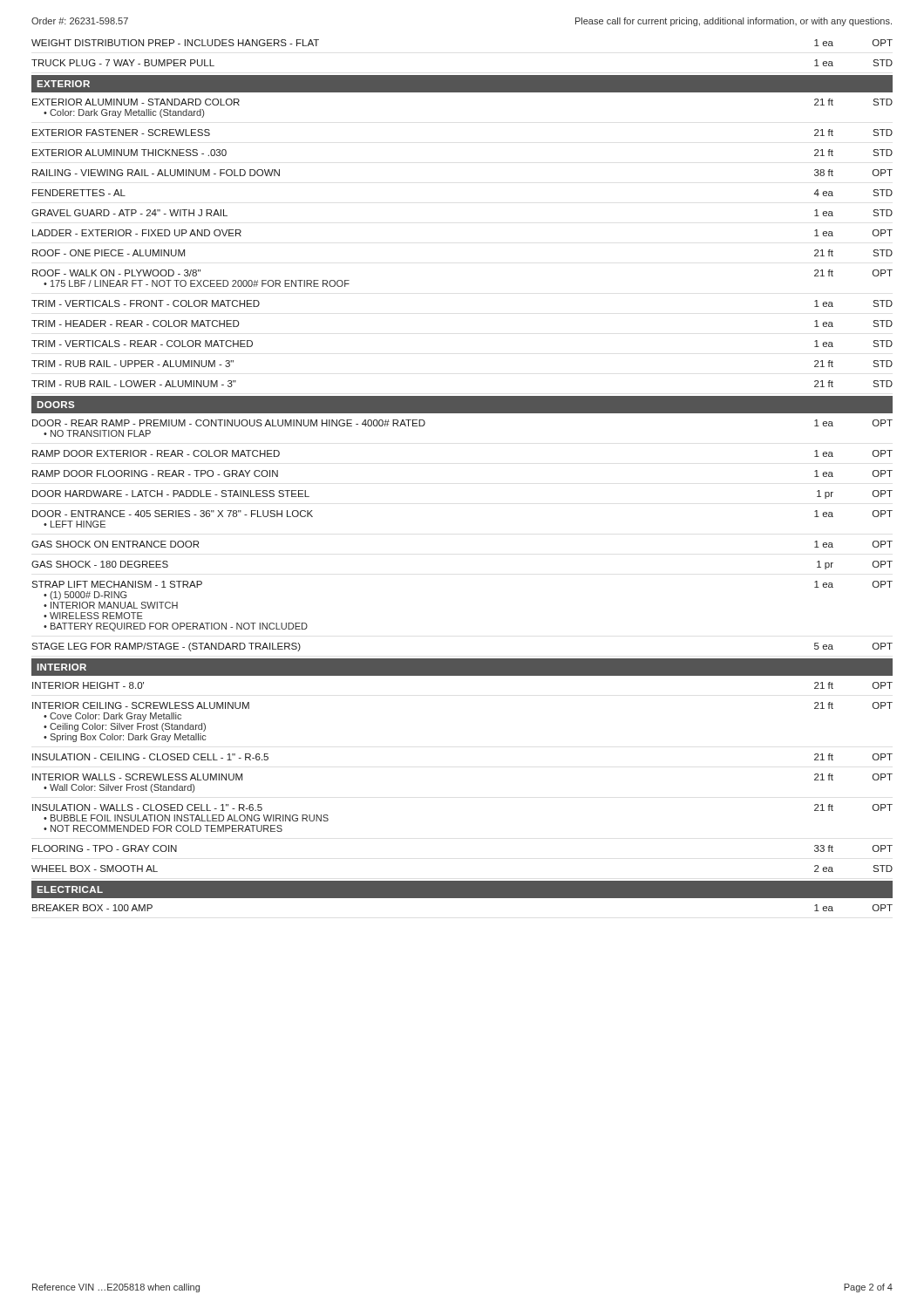The height and width of the screenshot is (1308, 924).
Task: Locate the block of text that opens with "WHEEL BOX - SMOOTH AL"
Action: (462, 869)
